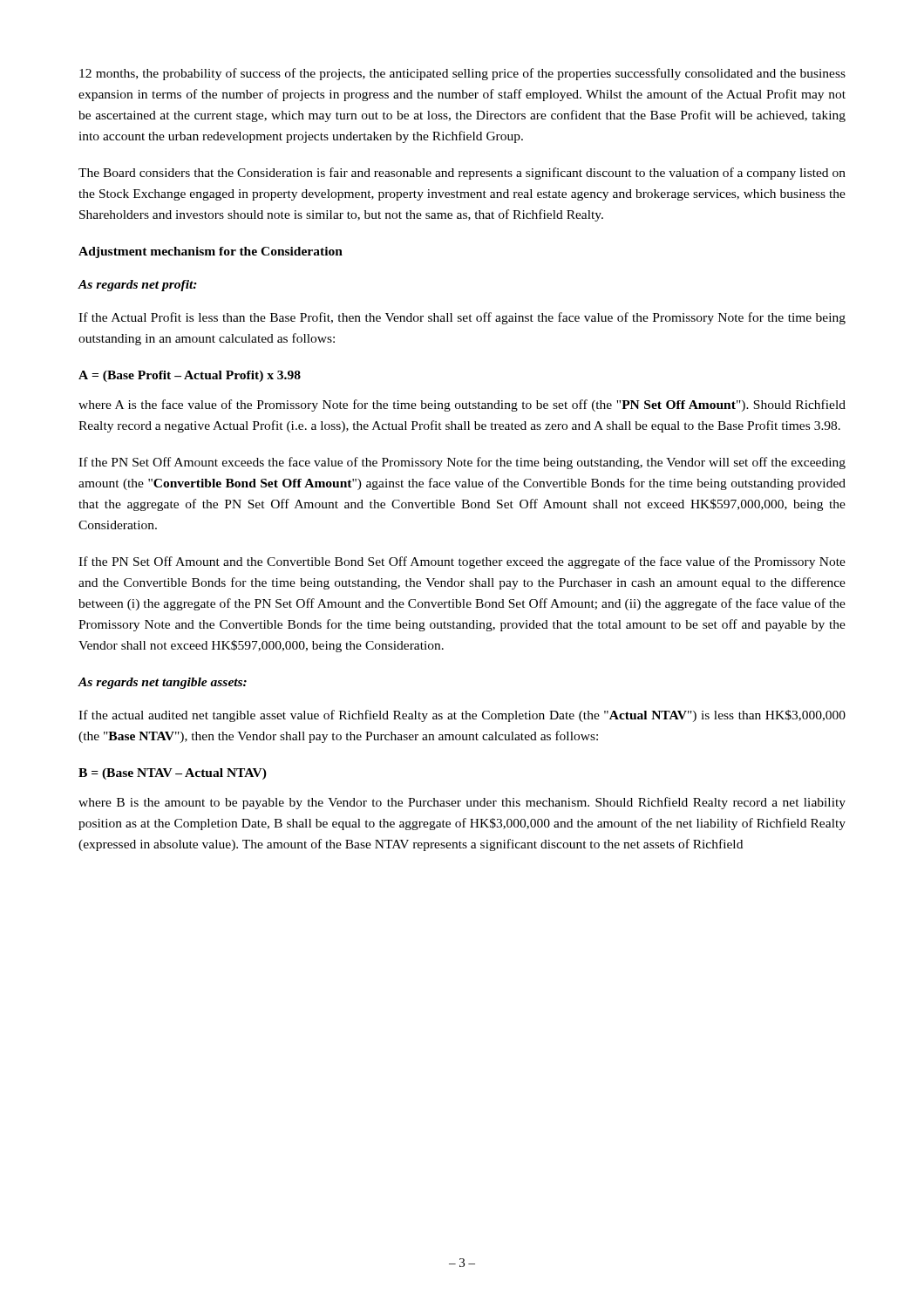Locate the text block starting "B = (Base"
This screenshot has height=1308, width=924.
click(x=173, y=773)
